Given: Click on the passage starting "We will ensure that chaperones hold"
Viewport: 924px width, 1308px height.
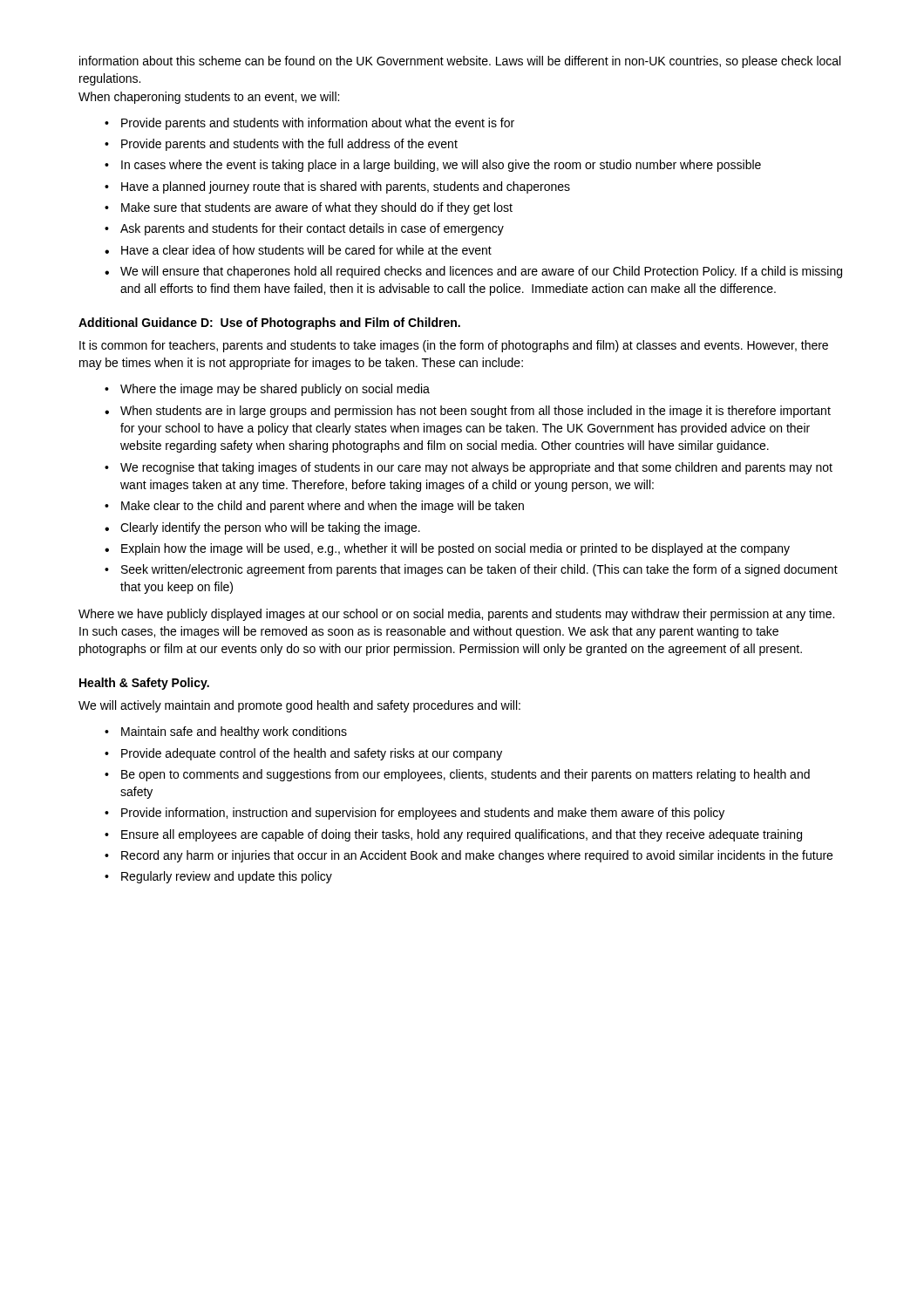Looking at the screenshot, I should (x=475, y=280).
